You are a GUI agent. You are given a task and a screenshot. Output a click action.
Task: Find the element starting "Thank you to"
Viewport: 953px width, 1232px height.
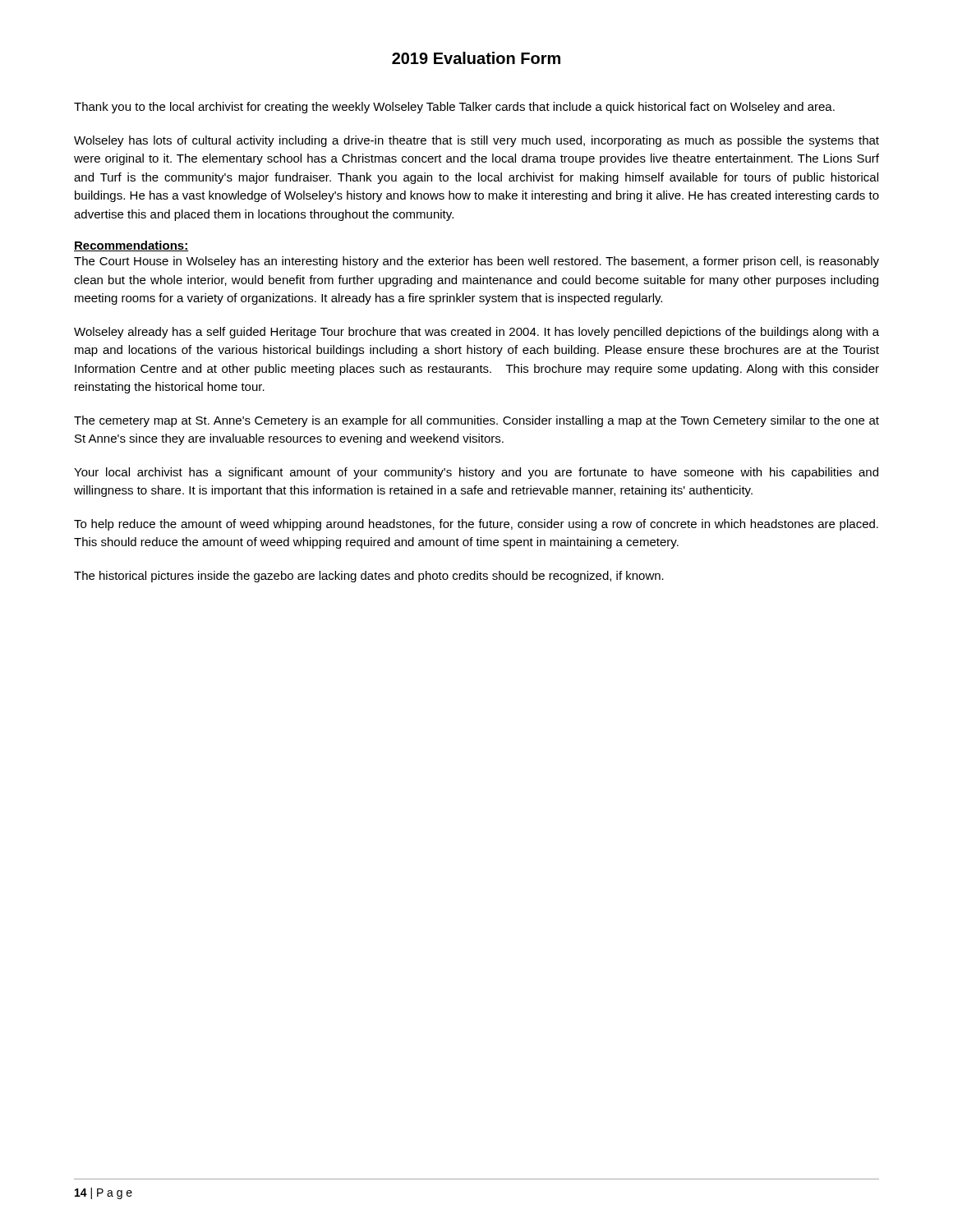pos(455,106)
